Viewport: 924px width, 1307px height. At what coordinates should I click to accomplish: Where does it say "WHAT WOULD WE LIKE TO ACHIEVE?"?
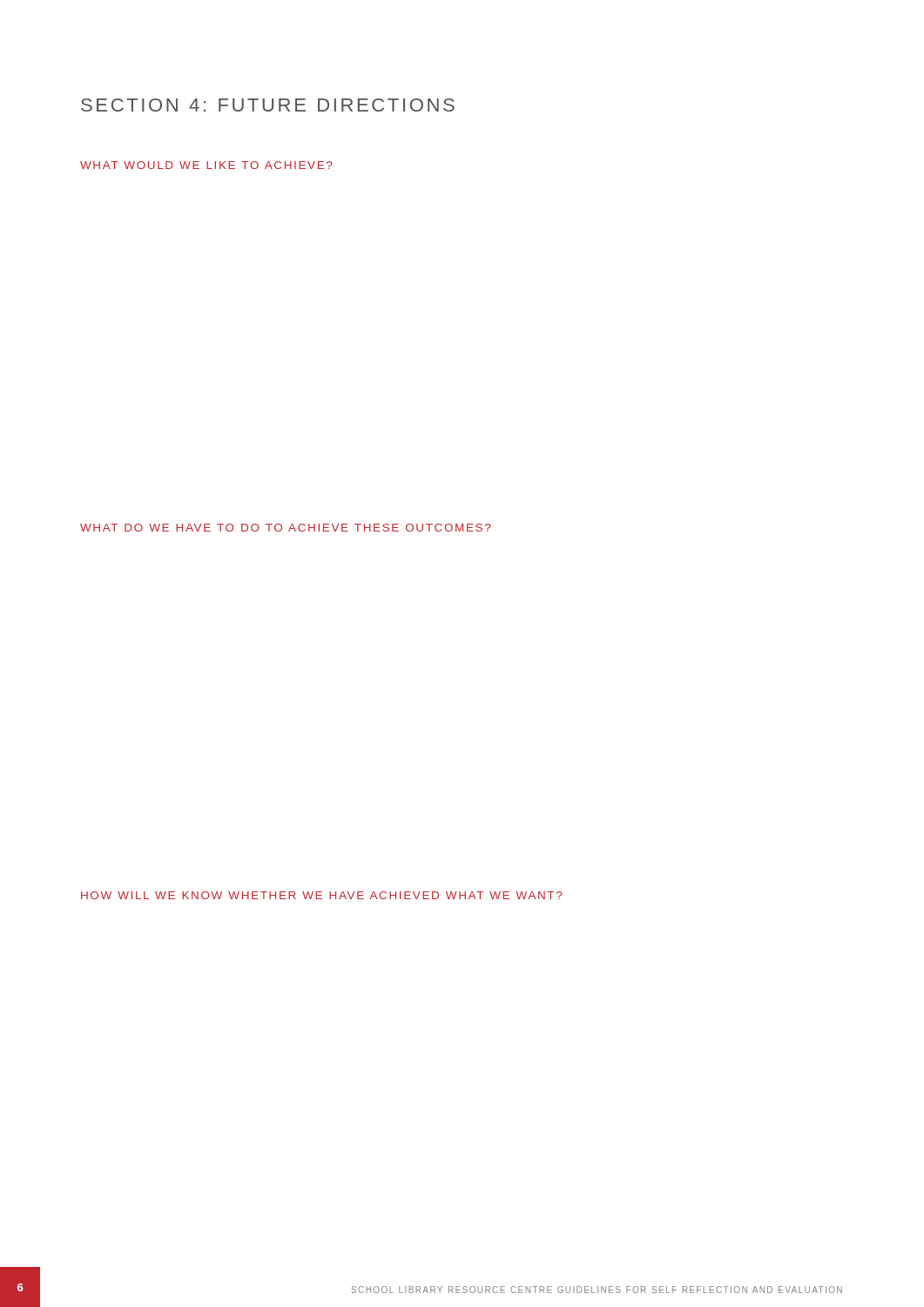pos(207,165)
